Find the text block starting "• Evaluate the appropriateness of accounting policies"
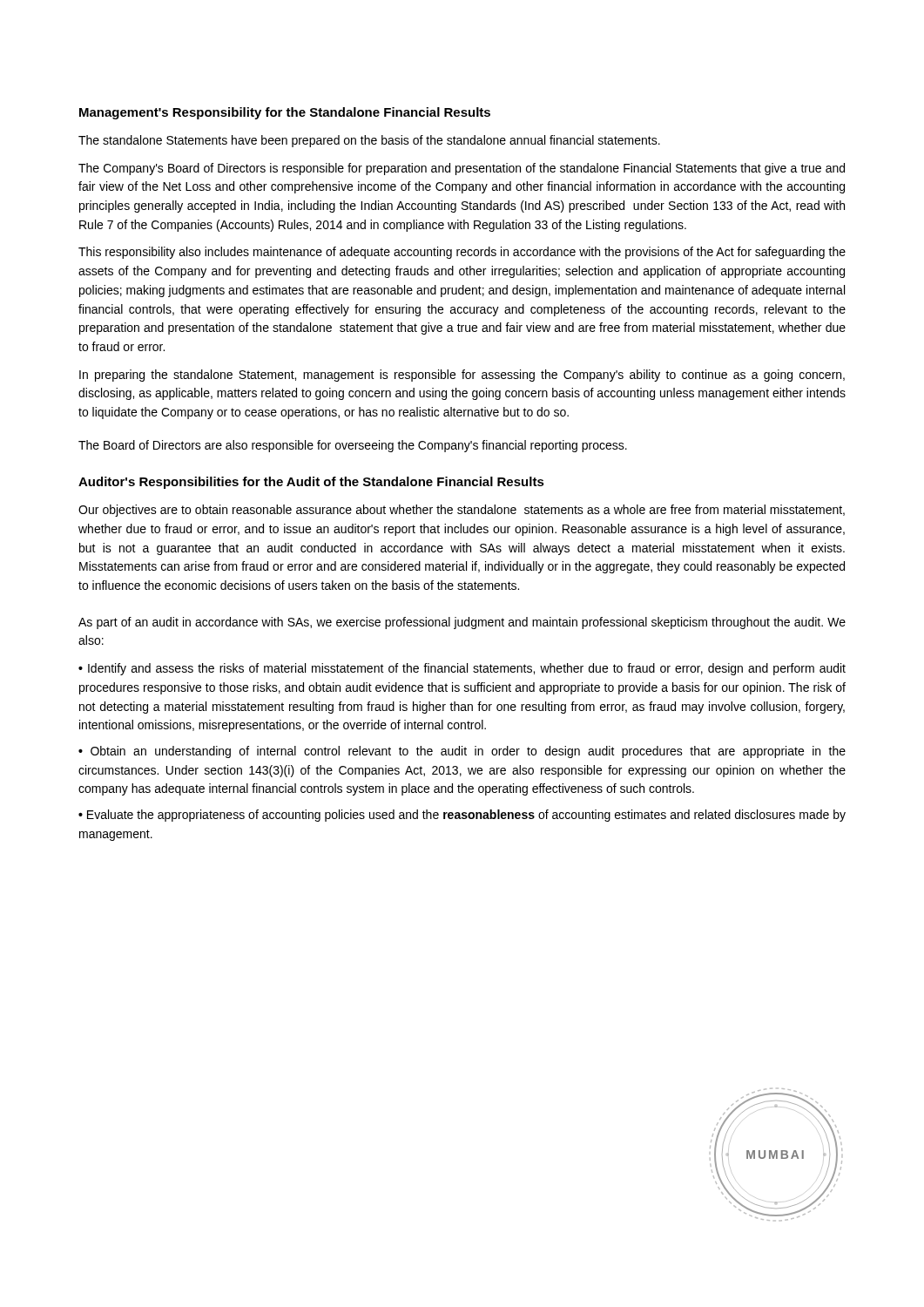This screenshot has height=1307, width=924. (462, 824)
